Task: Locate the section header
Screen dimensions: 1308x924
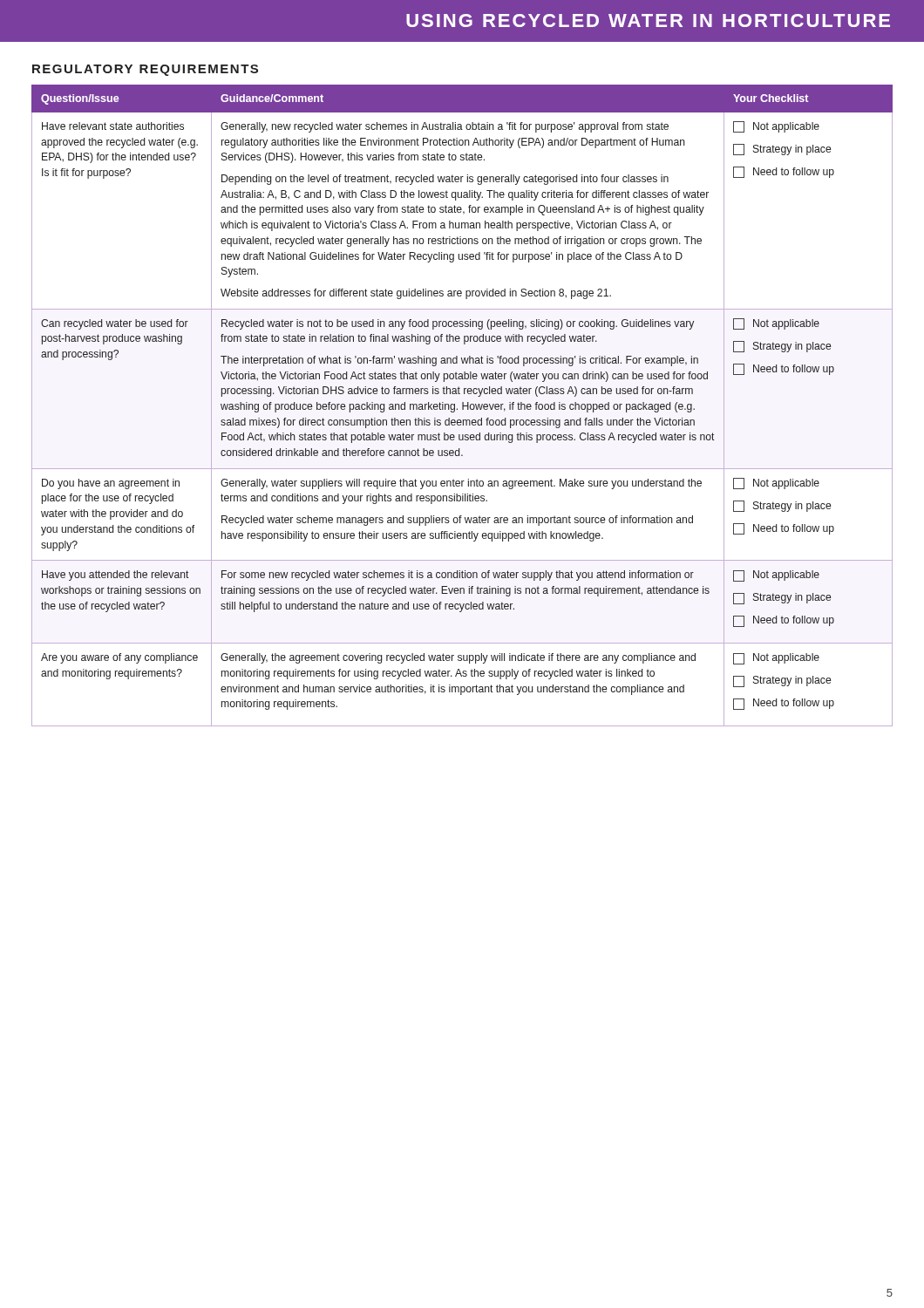Action: [146, 68]
